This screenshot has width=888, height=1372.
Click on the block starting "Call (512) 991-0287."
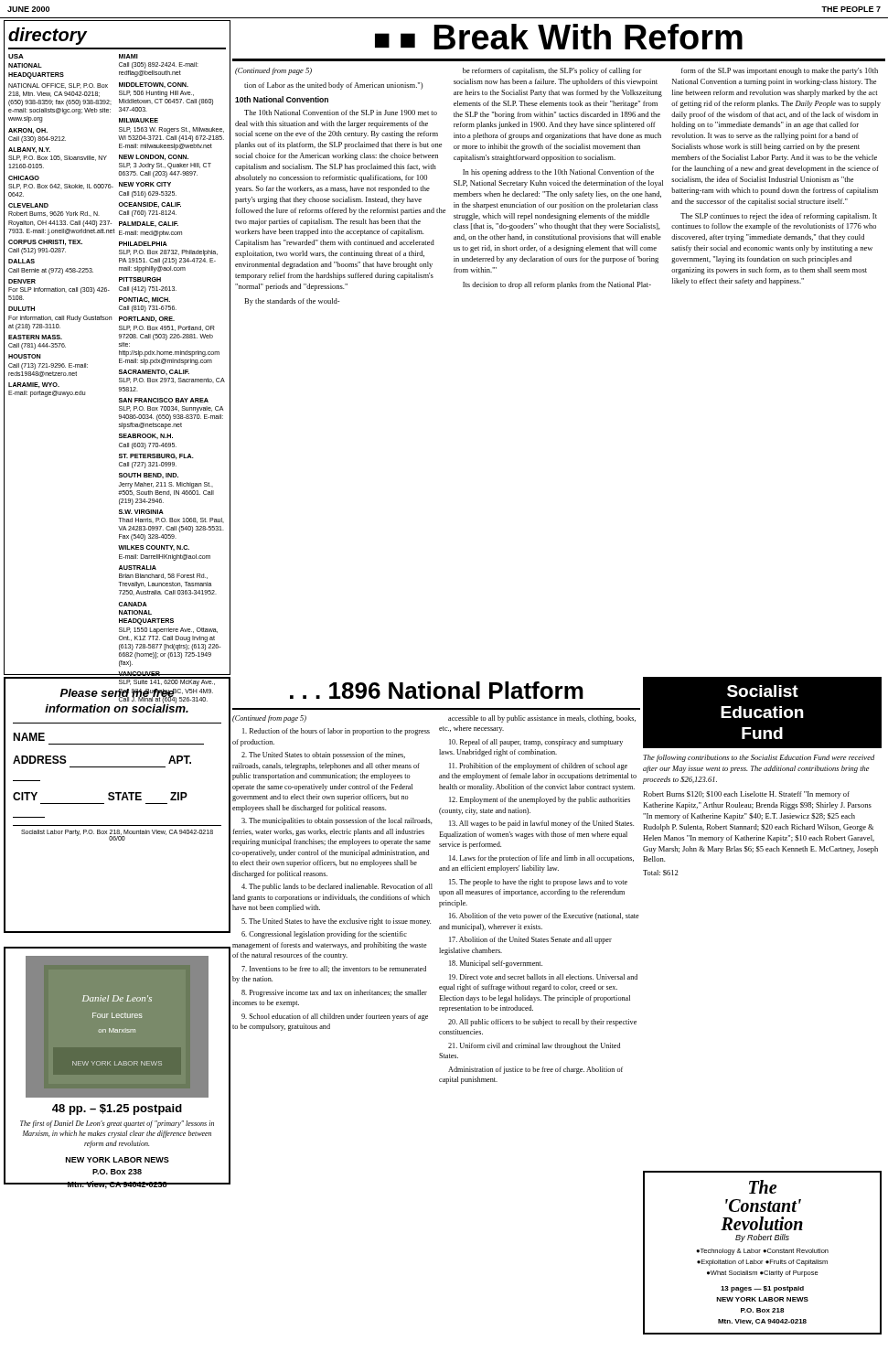37,250
